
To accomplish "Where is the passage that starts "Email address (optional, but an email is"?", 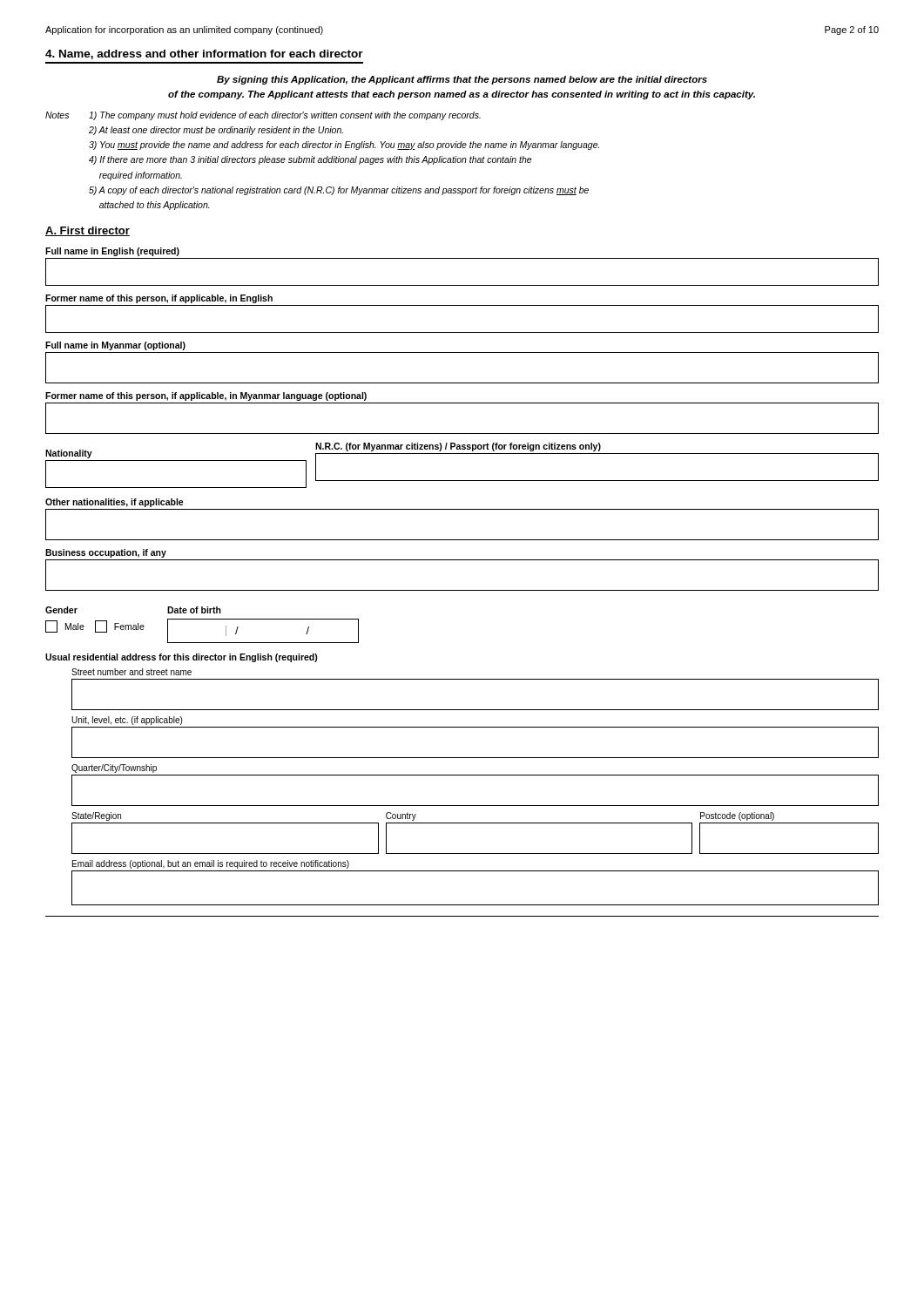I will coord(210,864).
